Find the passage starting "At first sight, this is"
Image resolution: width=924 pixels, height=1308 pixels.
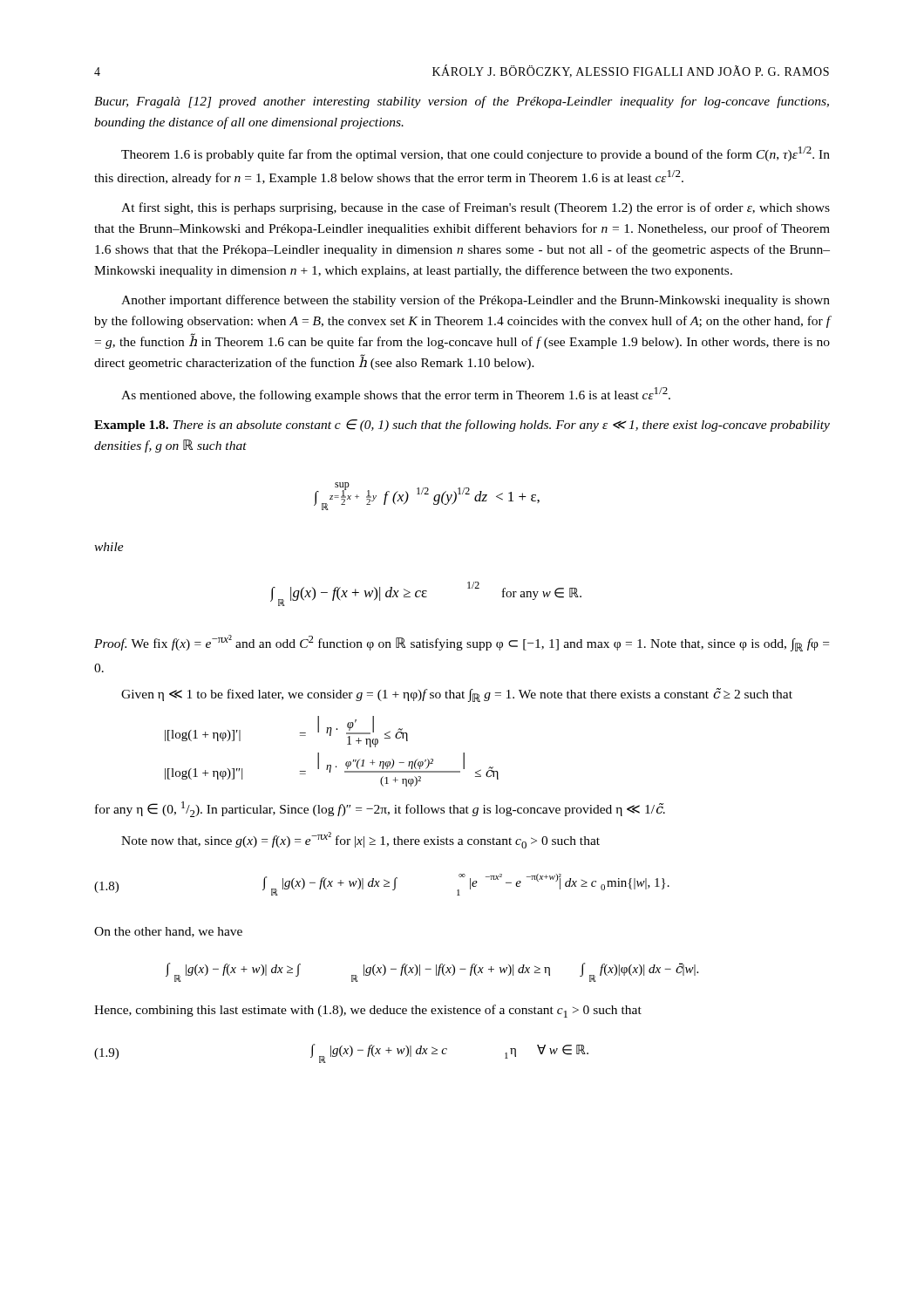point(462,239)
